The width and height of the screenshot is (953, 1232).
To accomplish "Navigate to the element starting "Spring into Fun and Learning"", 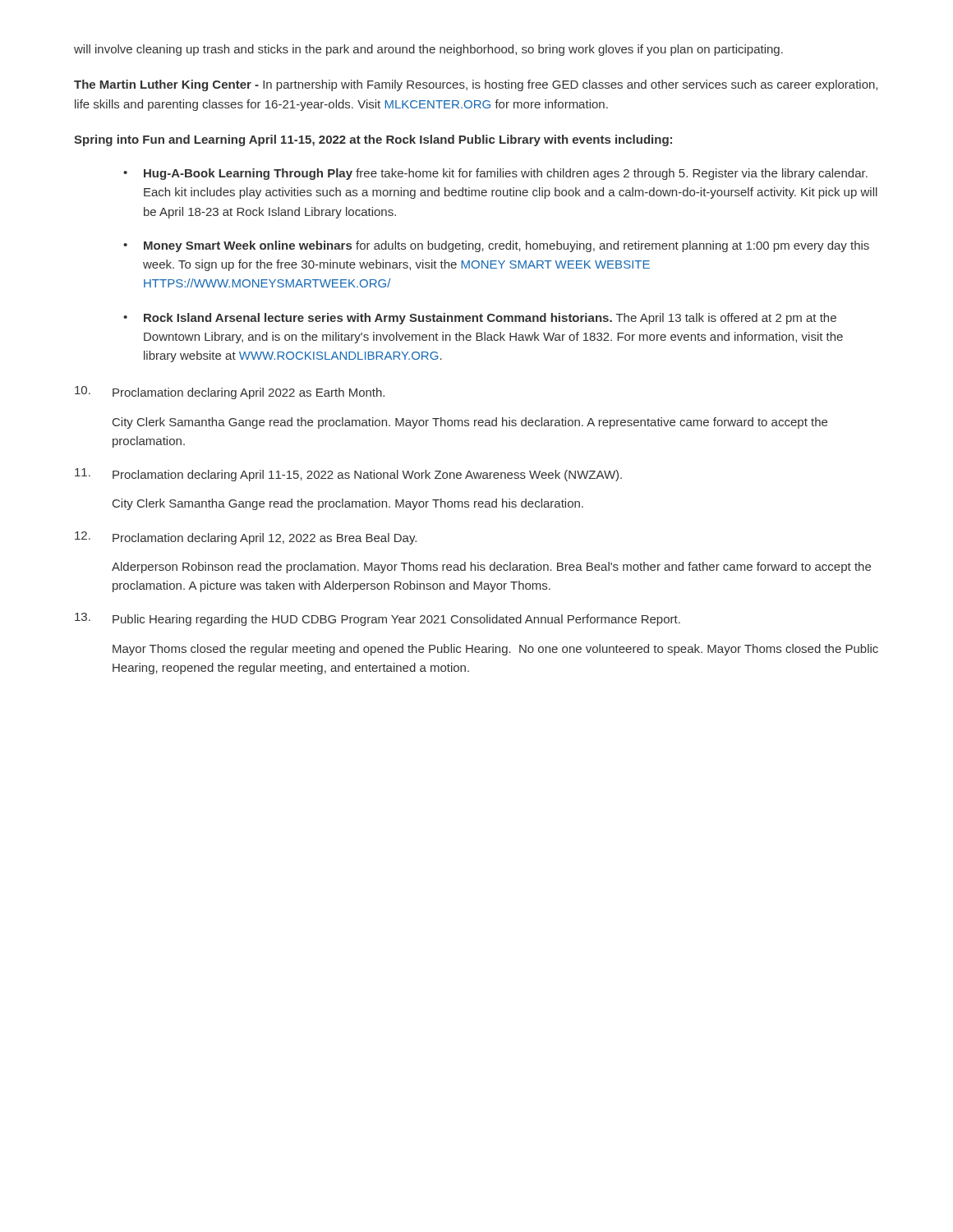I will 374,139.
